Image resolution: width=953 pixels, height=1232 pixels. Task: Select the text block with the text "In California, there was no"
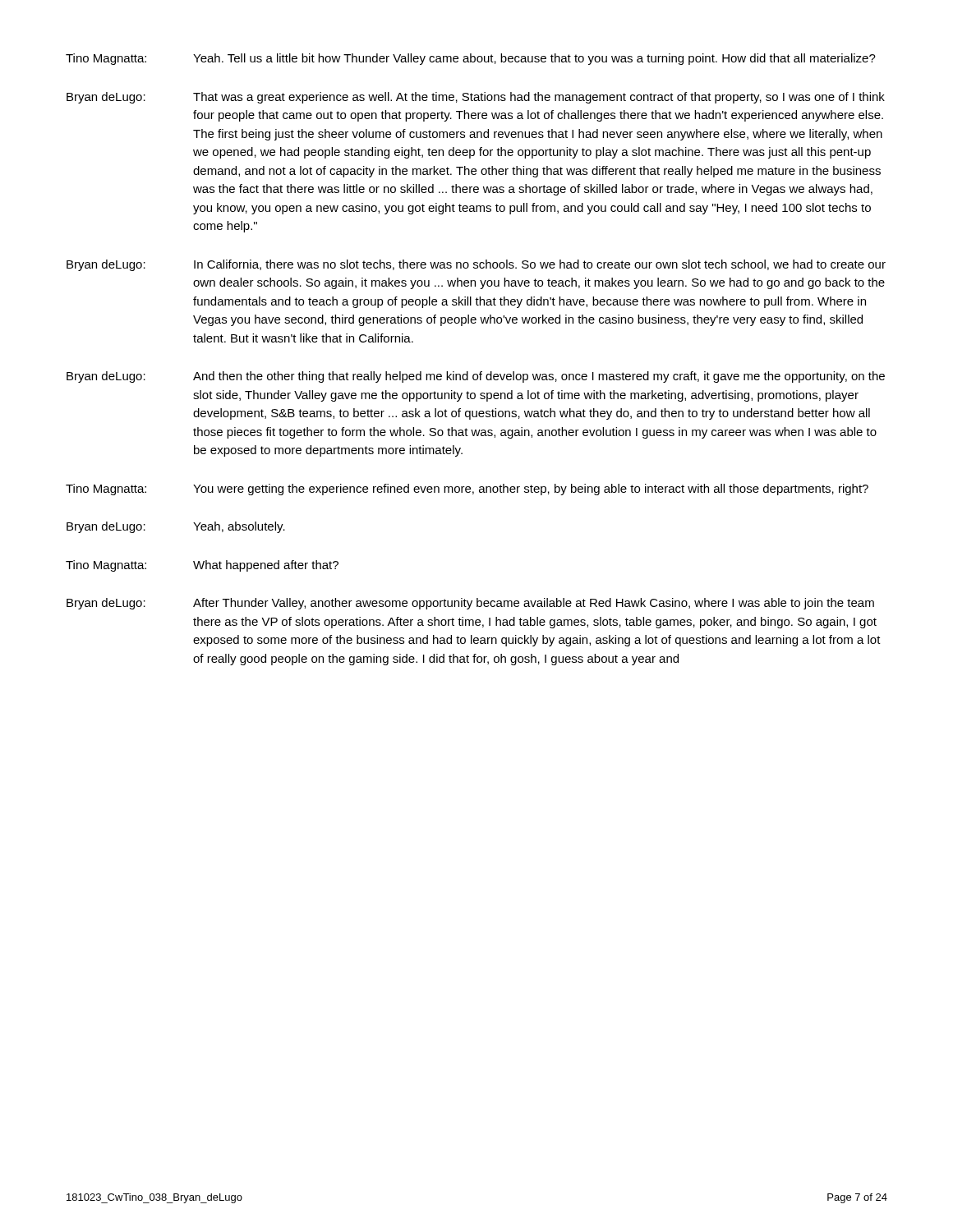pos(539,301)
